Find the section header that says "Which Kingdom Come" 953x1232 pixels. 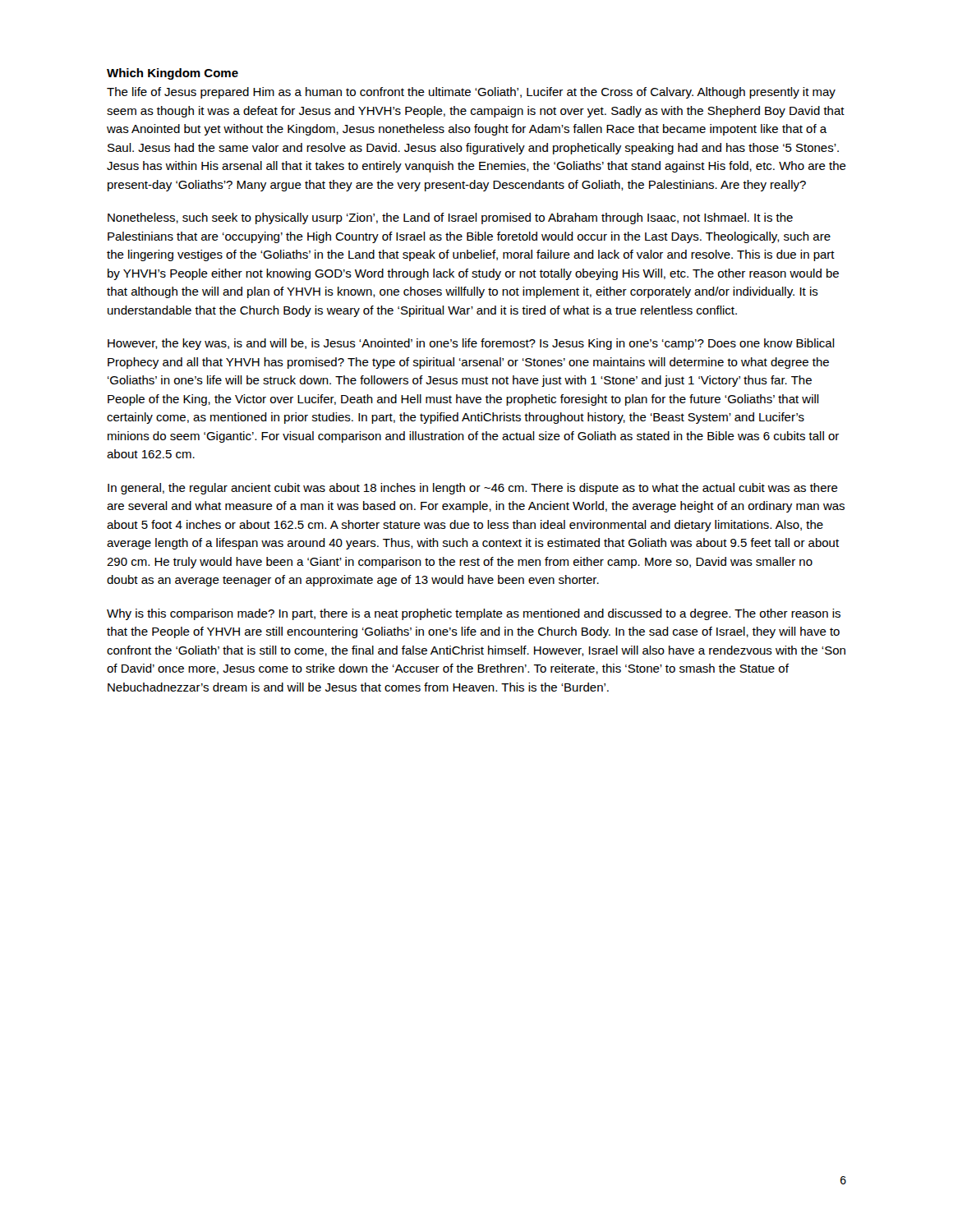173,73
